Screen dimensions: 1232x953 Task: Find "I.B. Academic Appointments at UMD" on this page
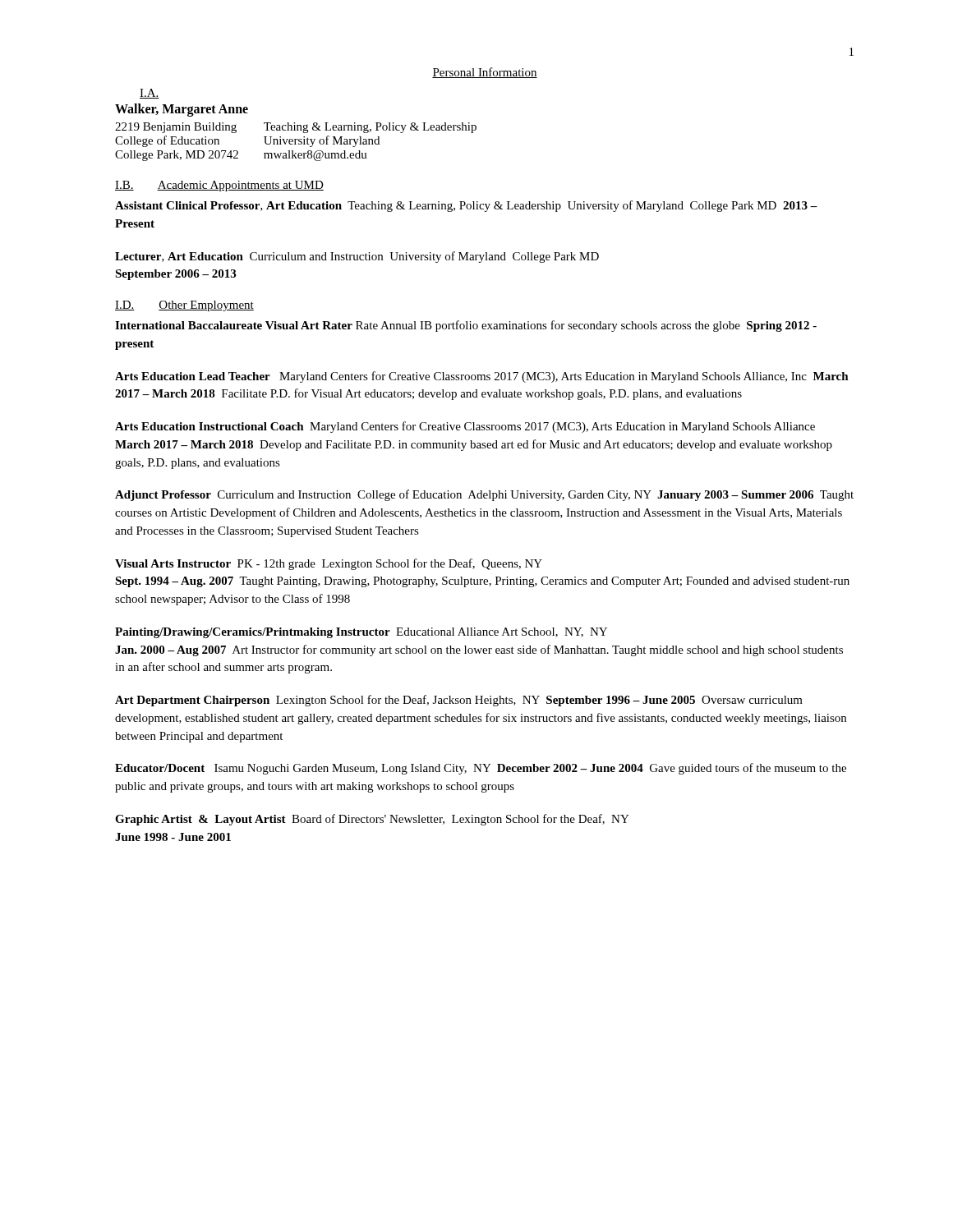(x=219, y=185)
